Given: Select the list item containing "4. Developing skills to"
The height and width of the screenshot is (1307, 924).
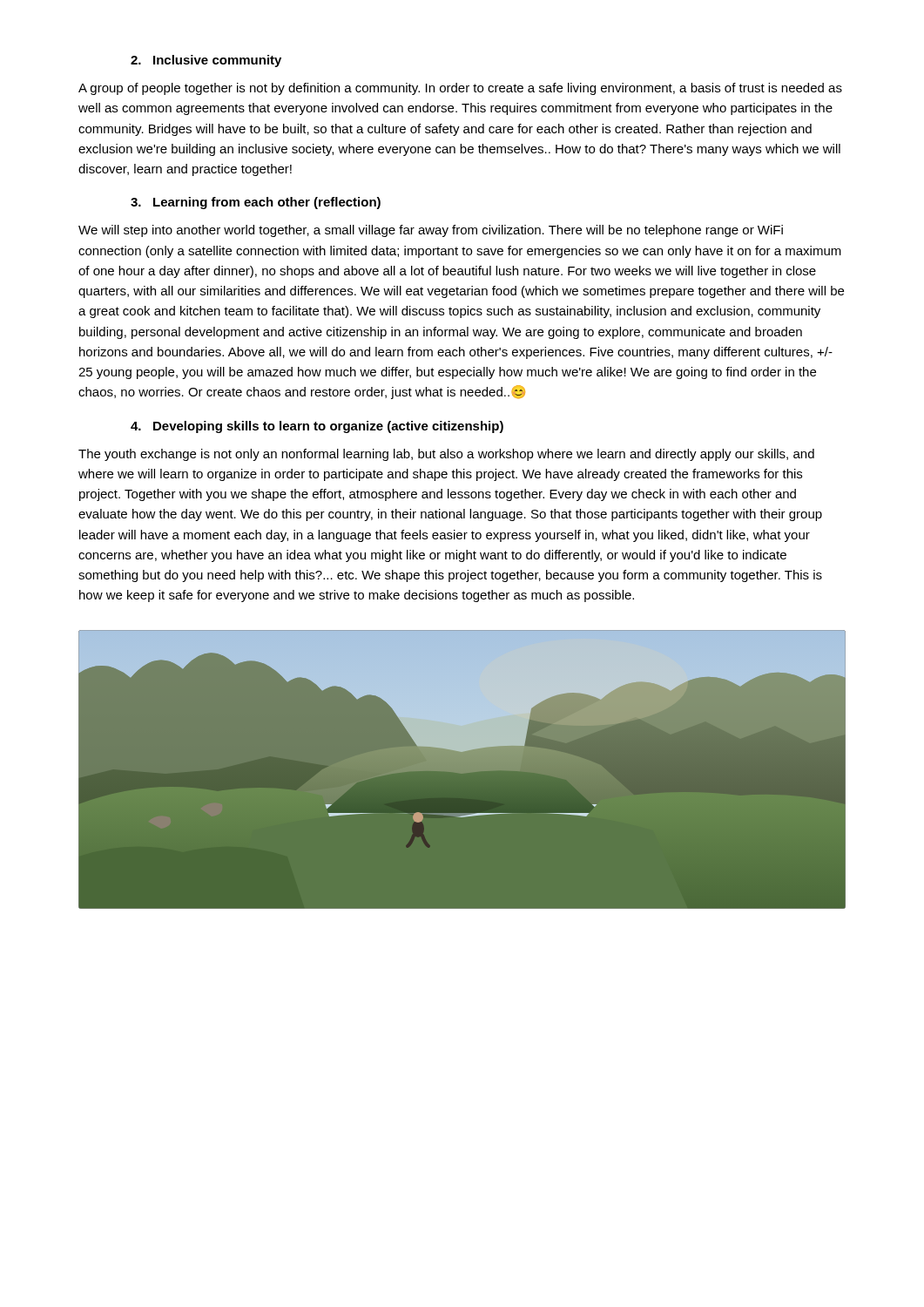Looking at the screenshot, I should (x=317, y=425).
